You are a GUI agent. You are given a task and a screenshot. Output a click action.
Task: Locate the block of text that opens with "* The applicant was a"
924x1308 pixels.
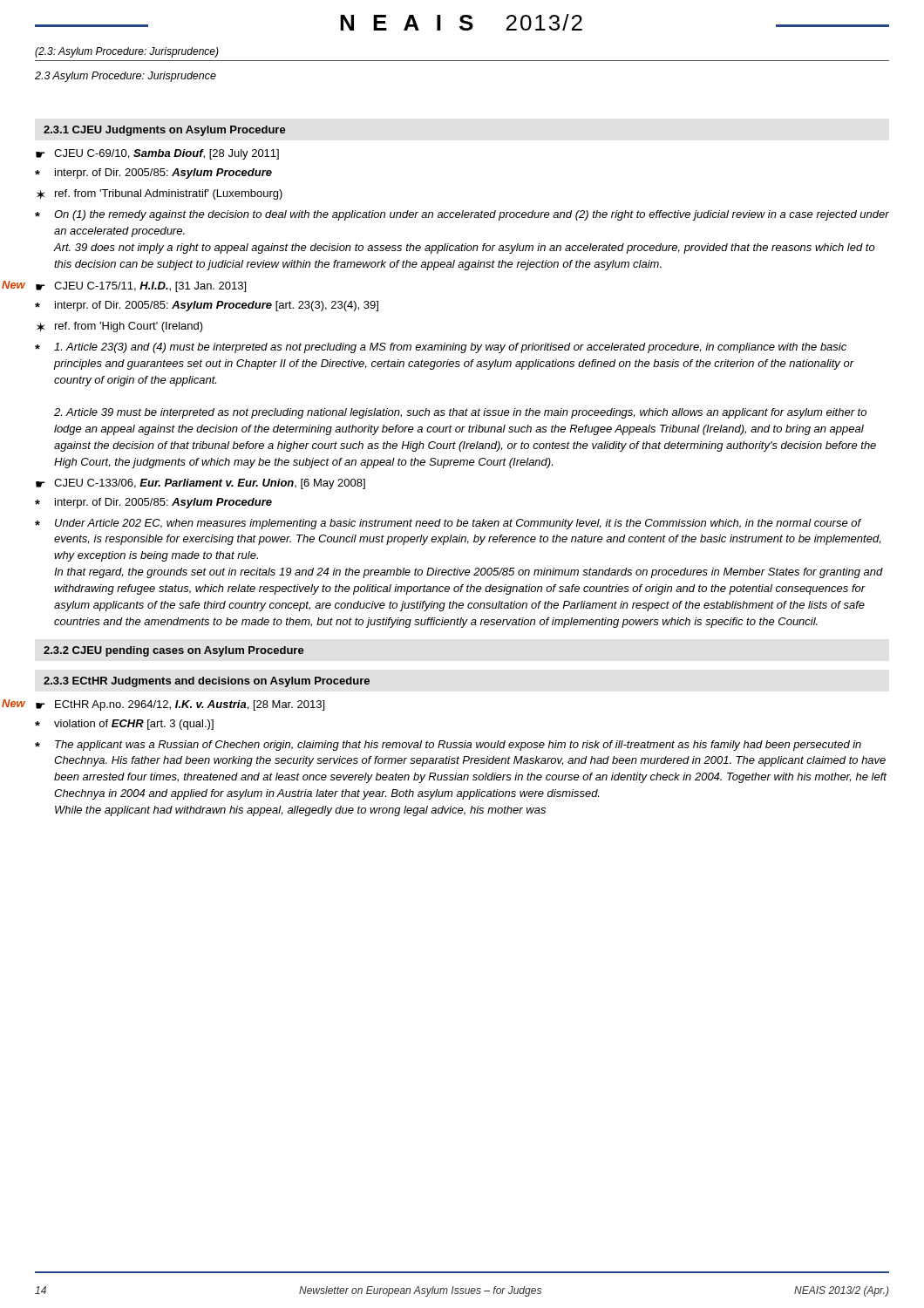pos(462,778)
